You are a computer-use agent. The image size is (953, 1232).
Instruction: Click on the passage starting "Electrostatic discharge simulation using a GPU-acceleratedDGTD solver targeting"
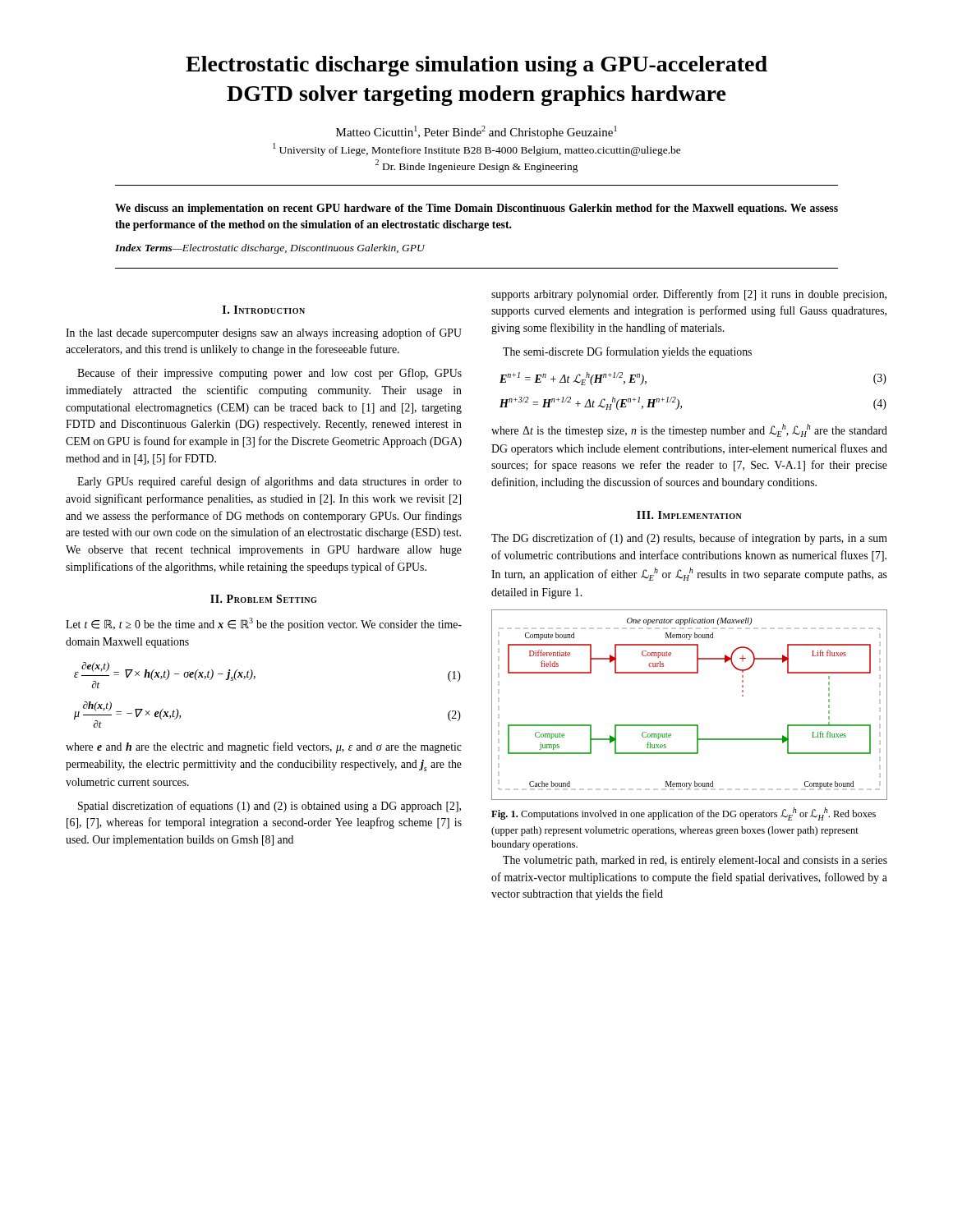[476, 79]
